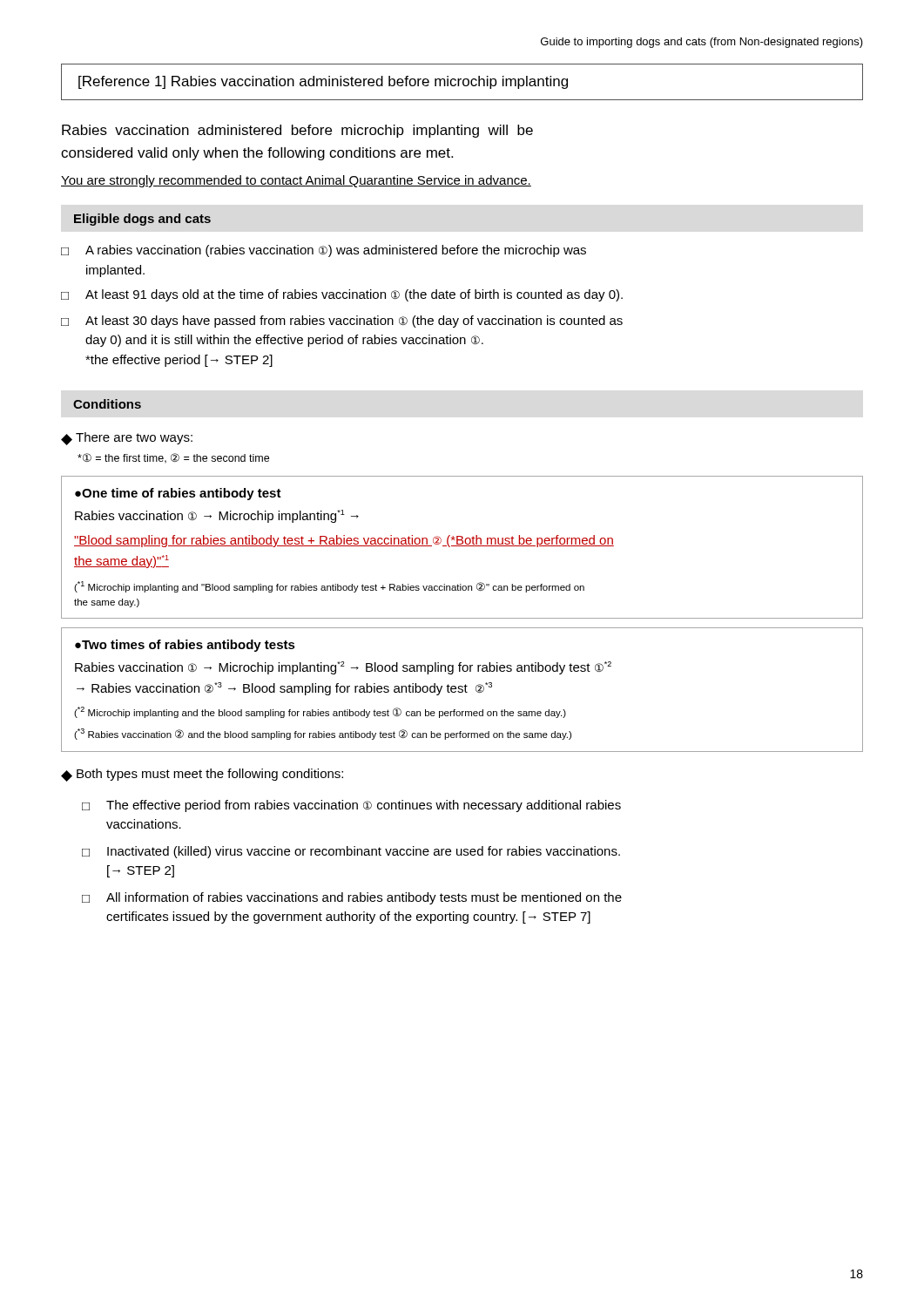Find the block on this page that starts "Rabies vaccination administered before microchip implanting will be"
The width and height of the screenshot is (924, 1307).
point(297,141)
